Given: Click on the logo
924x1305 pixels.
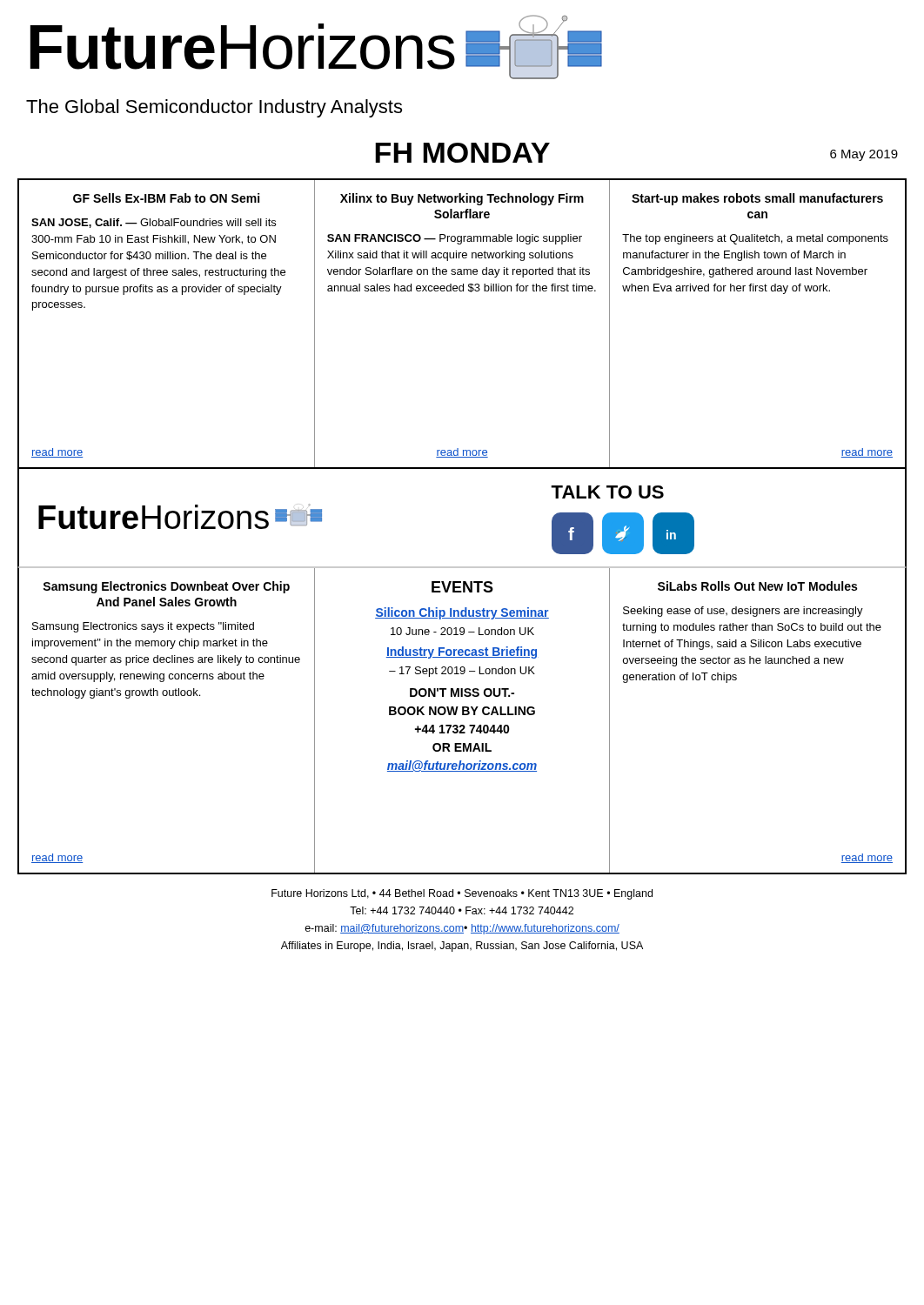Looking at the screenshot, I should click(180, 518).
